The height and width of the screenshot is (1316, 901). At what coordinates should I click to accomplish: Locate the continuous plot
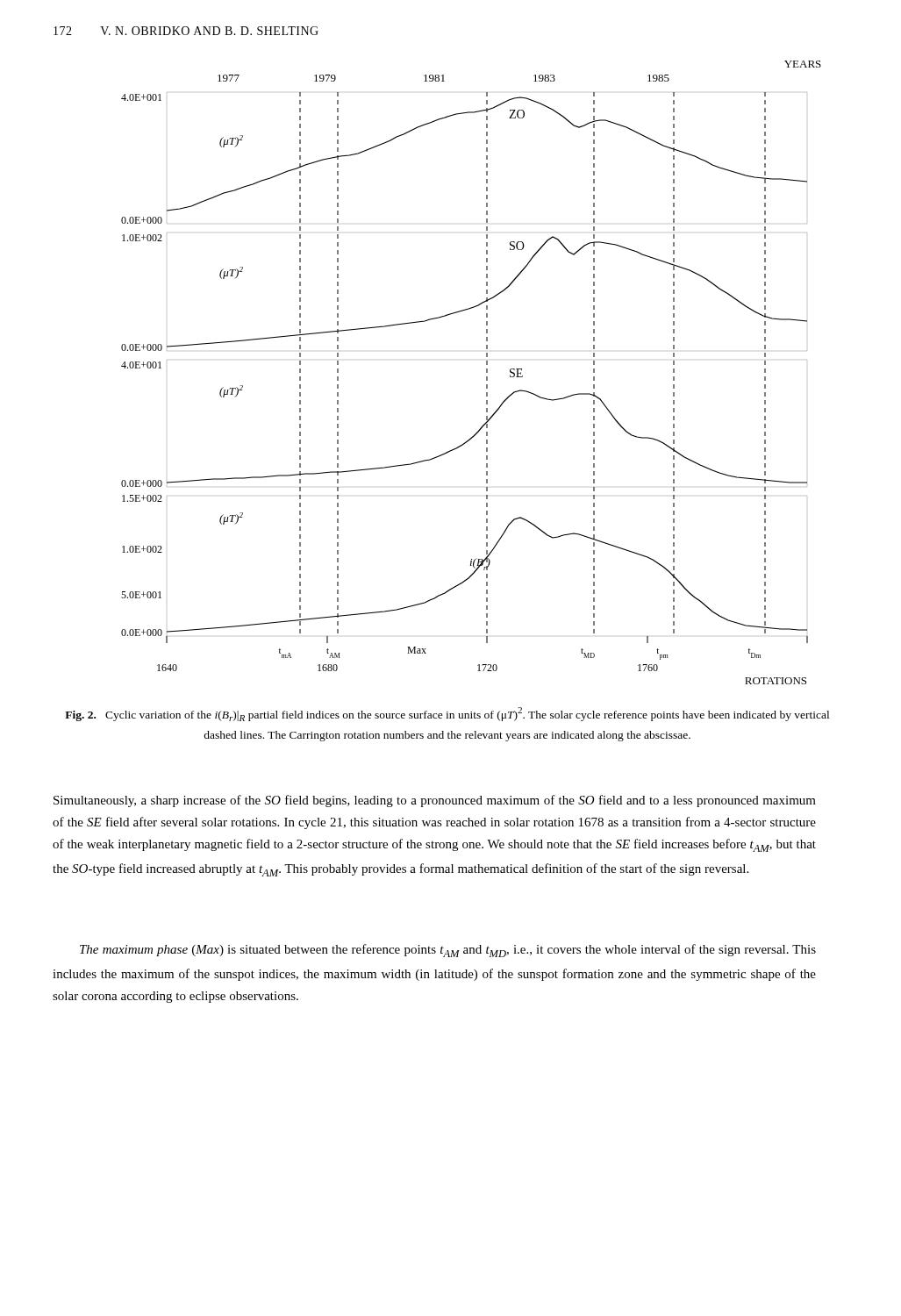coord(447,368)
